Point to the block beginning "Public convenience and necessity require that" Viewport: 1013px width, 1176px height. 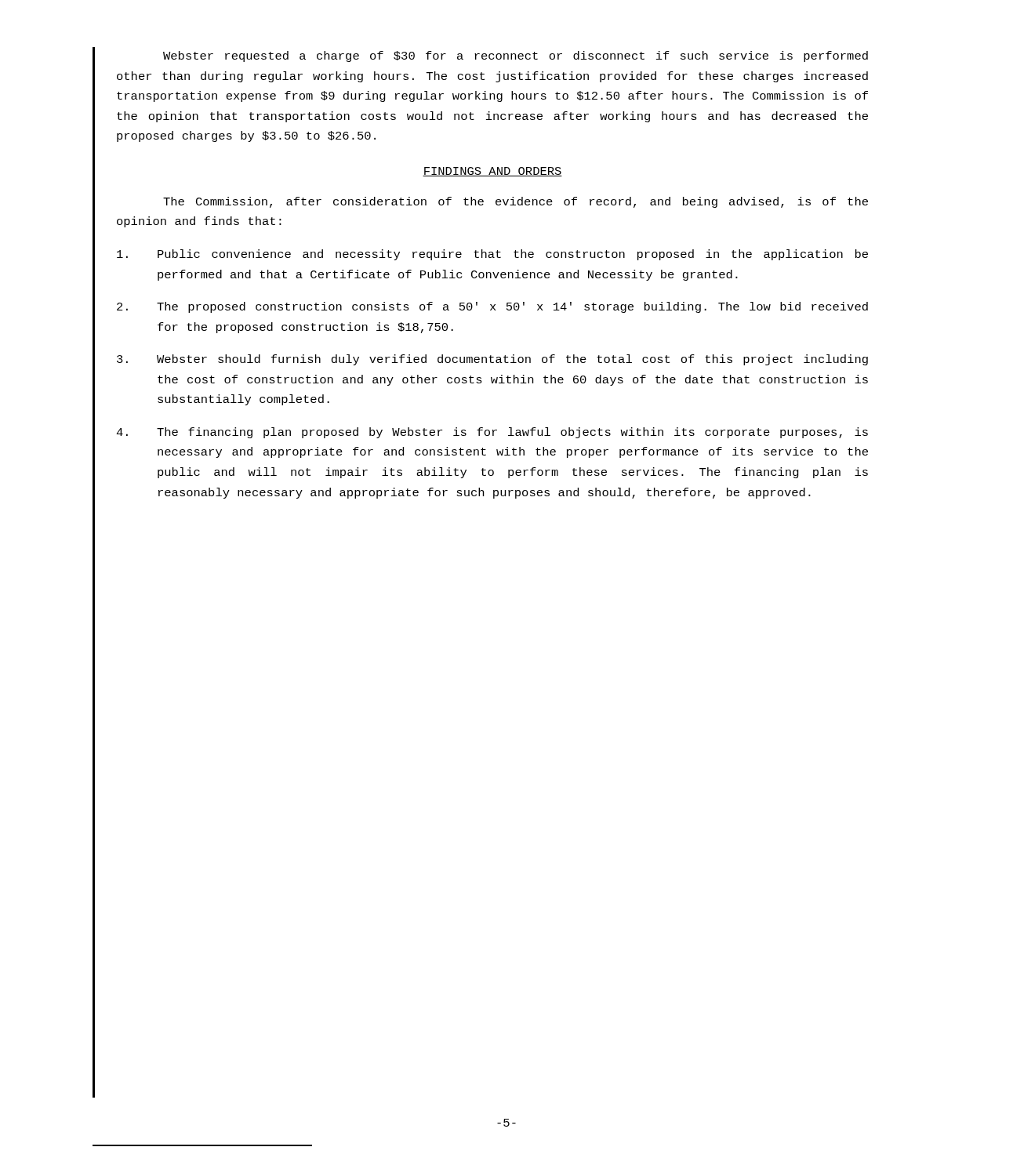pos(492,265)
